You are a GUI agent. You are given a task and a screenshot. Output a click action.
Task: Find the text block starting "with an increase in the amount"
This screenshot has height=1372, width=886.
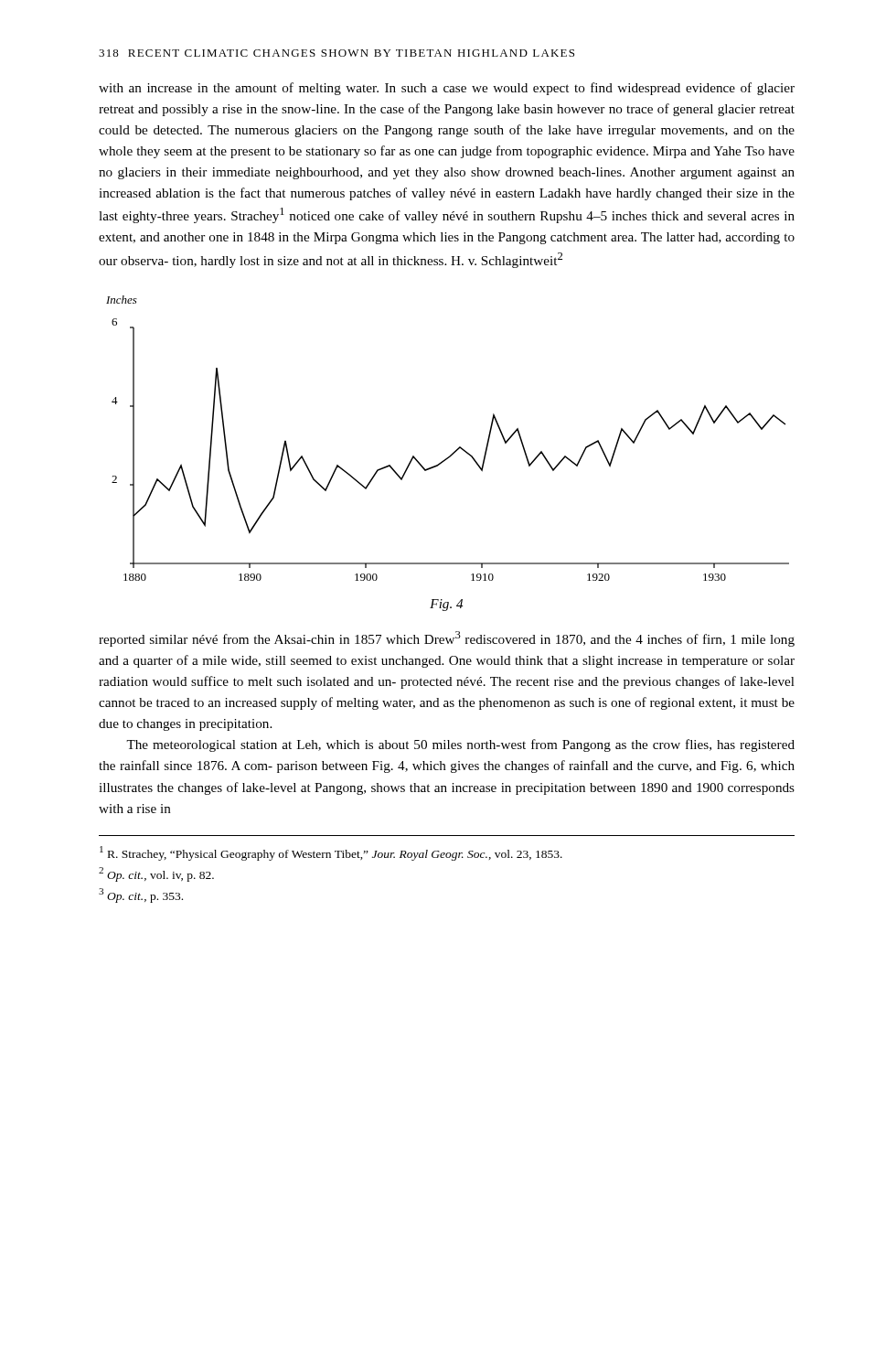[447, 173]
